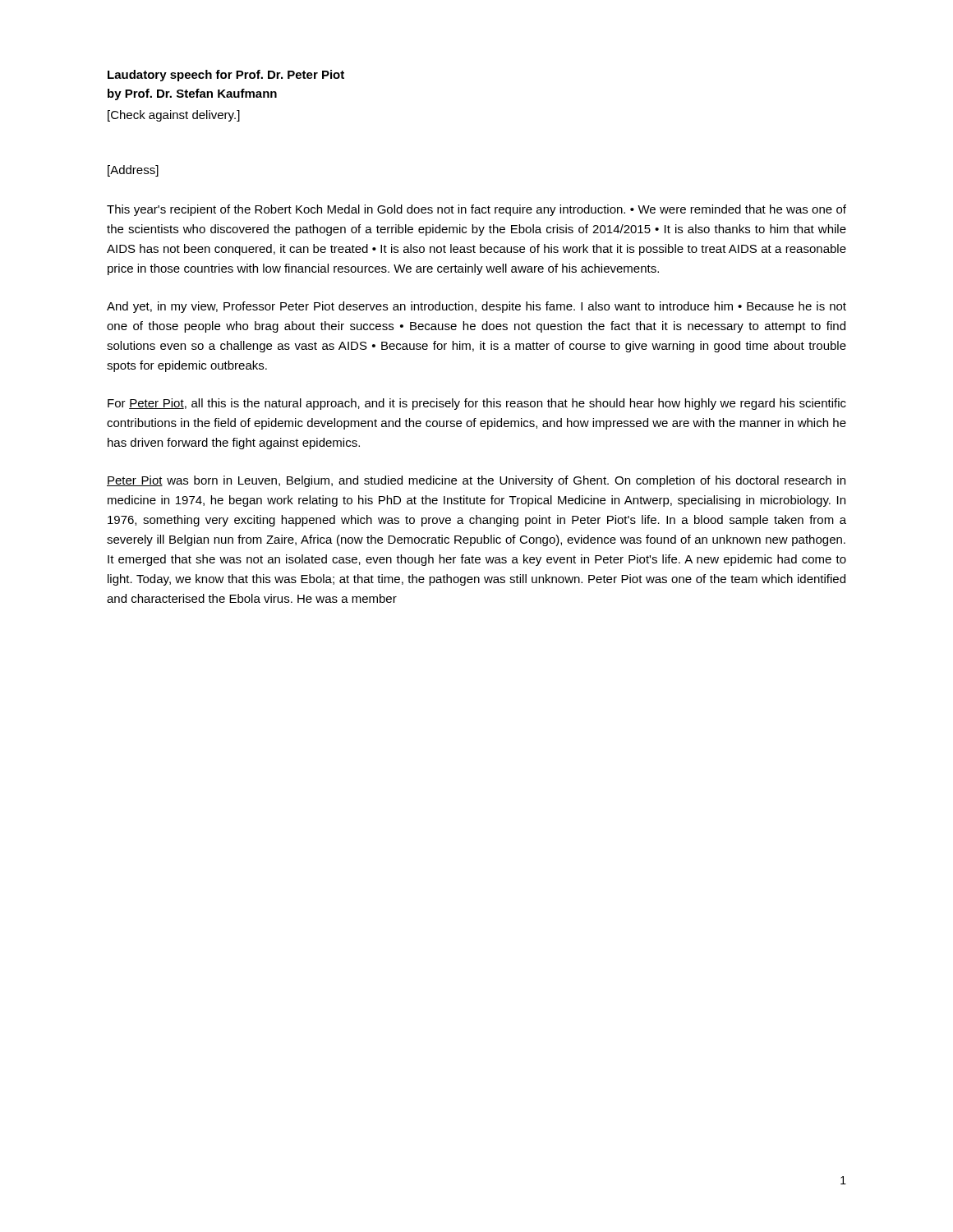The image size is (953, 1232).
Task: Locate the text block starting "[Check against delivery.]"
Action: [173, 115]
